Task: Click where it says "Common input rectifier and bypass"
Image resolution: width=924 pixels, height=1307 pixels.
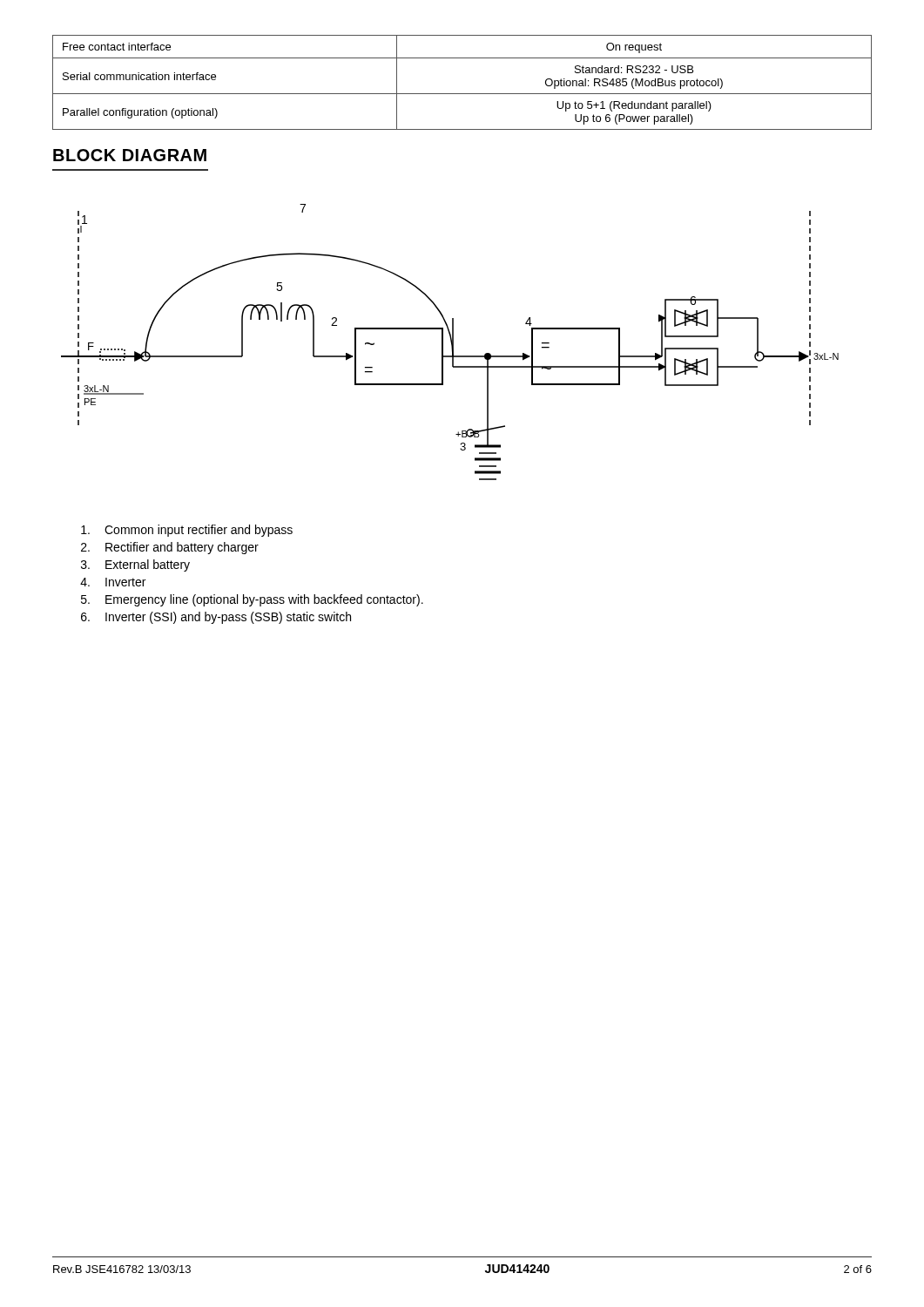Action: tap(173, 530)
